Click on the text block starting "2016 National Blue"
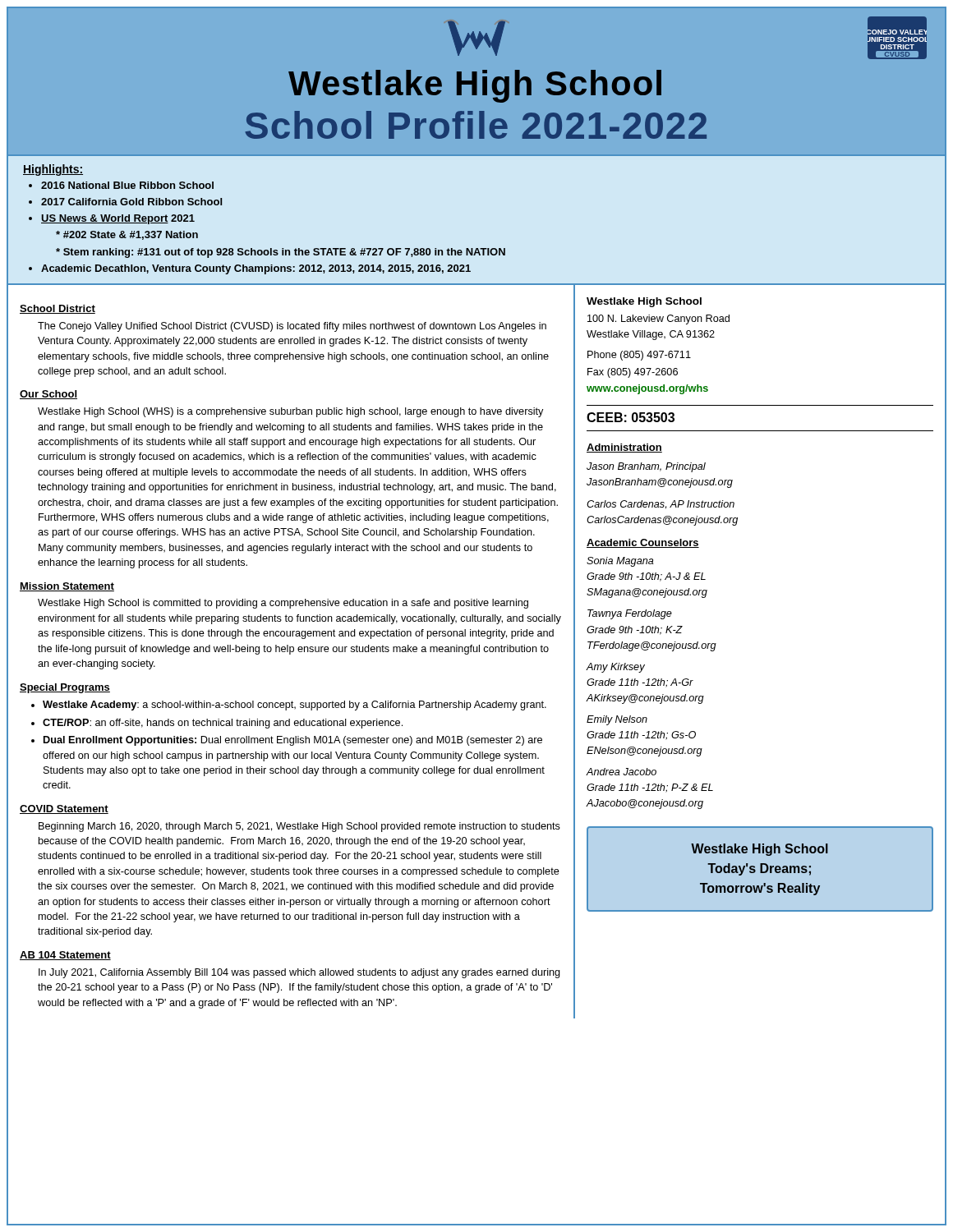953x1232 pixels. tap(128, 185)
